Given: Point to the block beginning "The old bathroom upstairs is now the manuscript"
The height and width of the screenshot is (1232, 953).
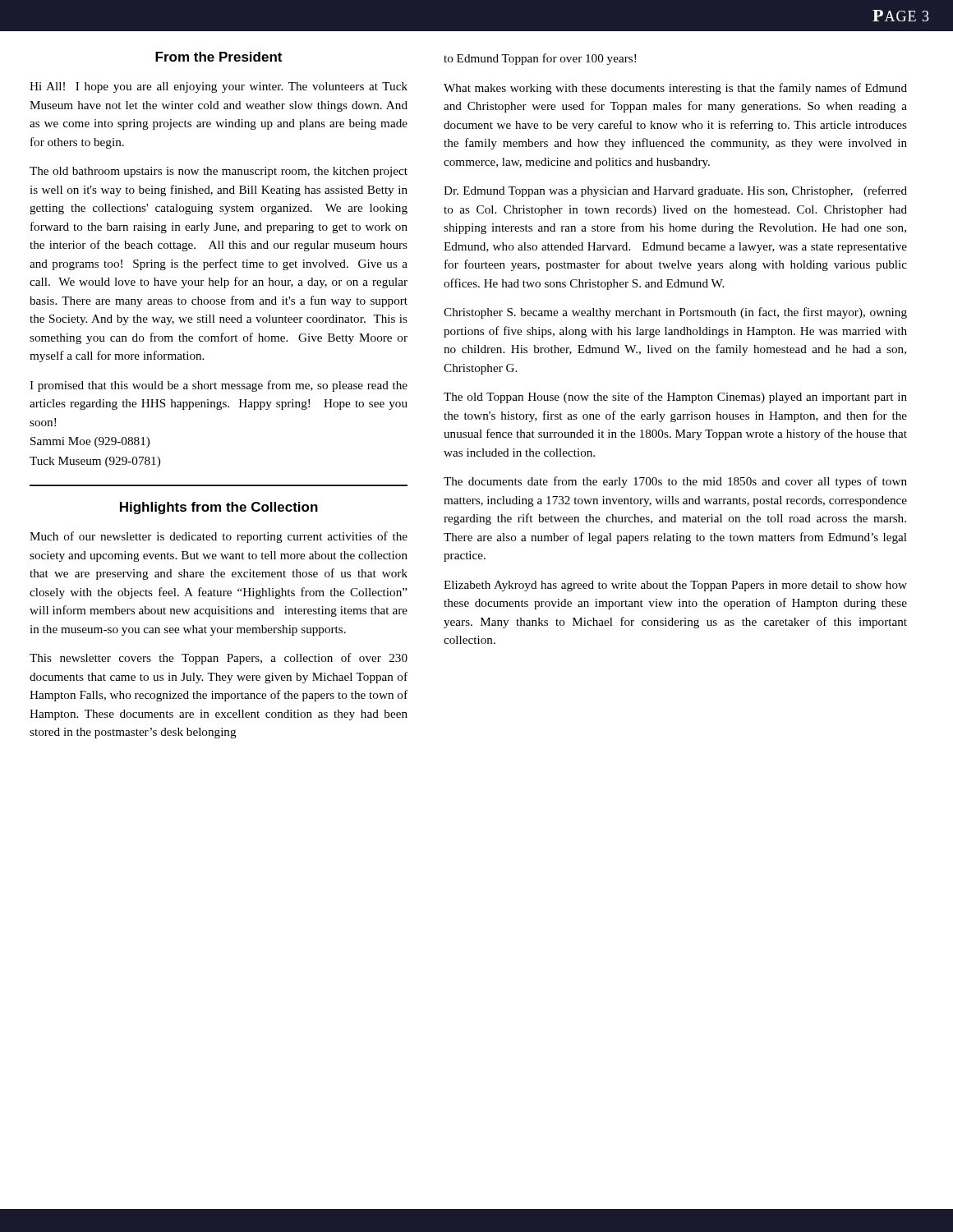Looking at the screenshot, I should click(x=219, y=263).
